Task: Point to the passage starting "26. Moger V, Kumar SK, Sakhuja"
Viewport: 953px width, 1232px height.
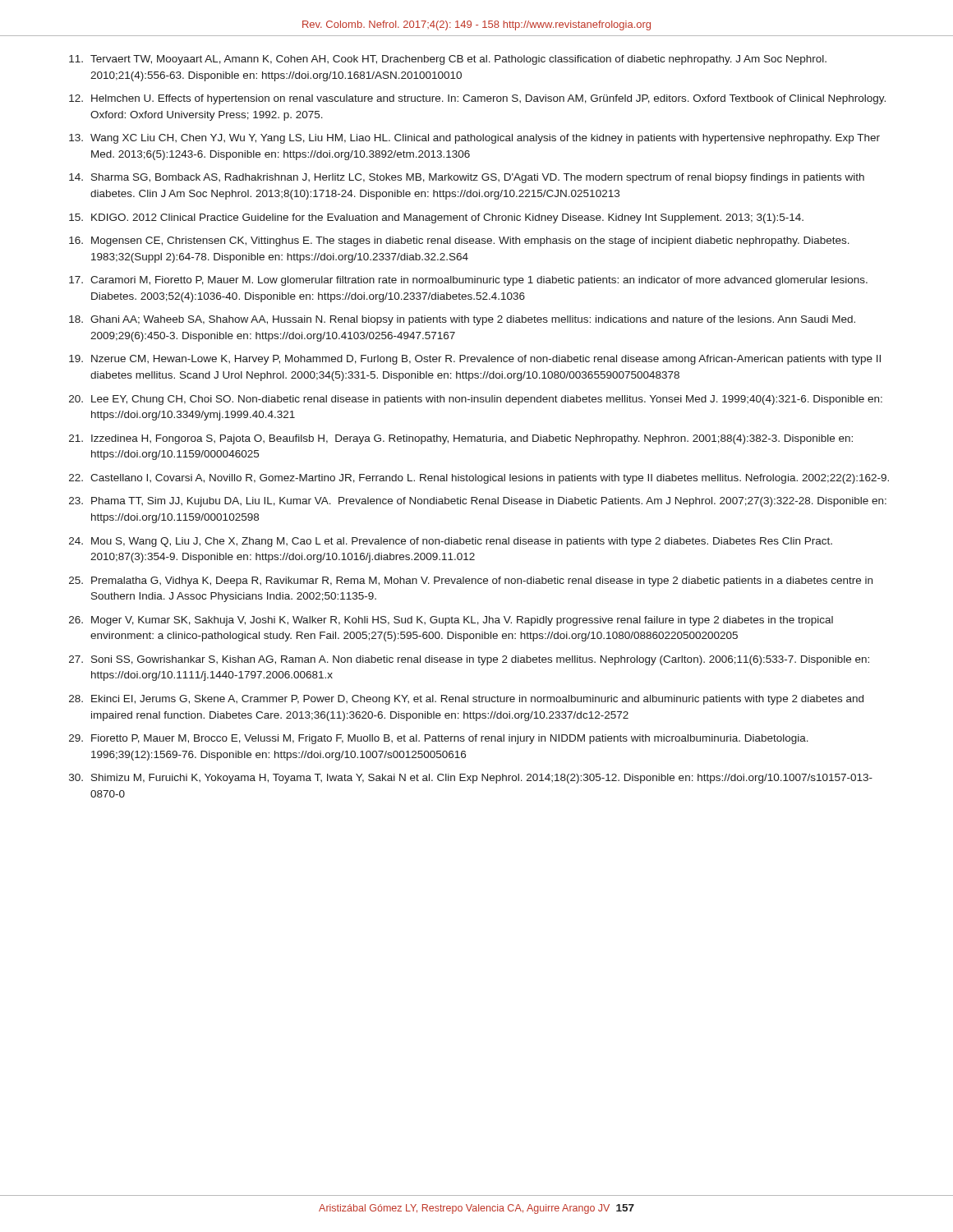Action: coord(476,628)
